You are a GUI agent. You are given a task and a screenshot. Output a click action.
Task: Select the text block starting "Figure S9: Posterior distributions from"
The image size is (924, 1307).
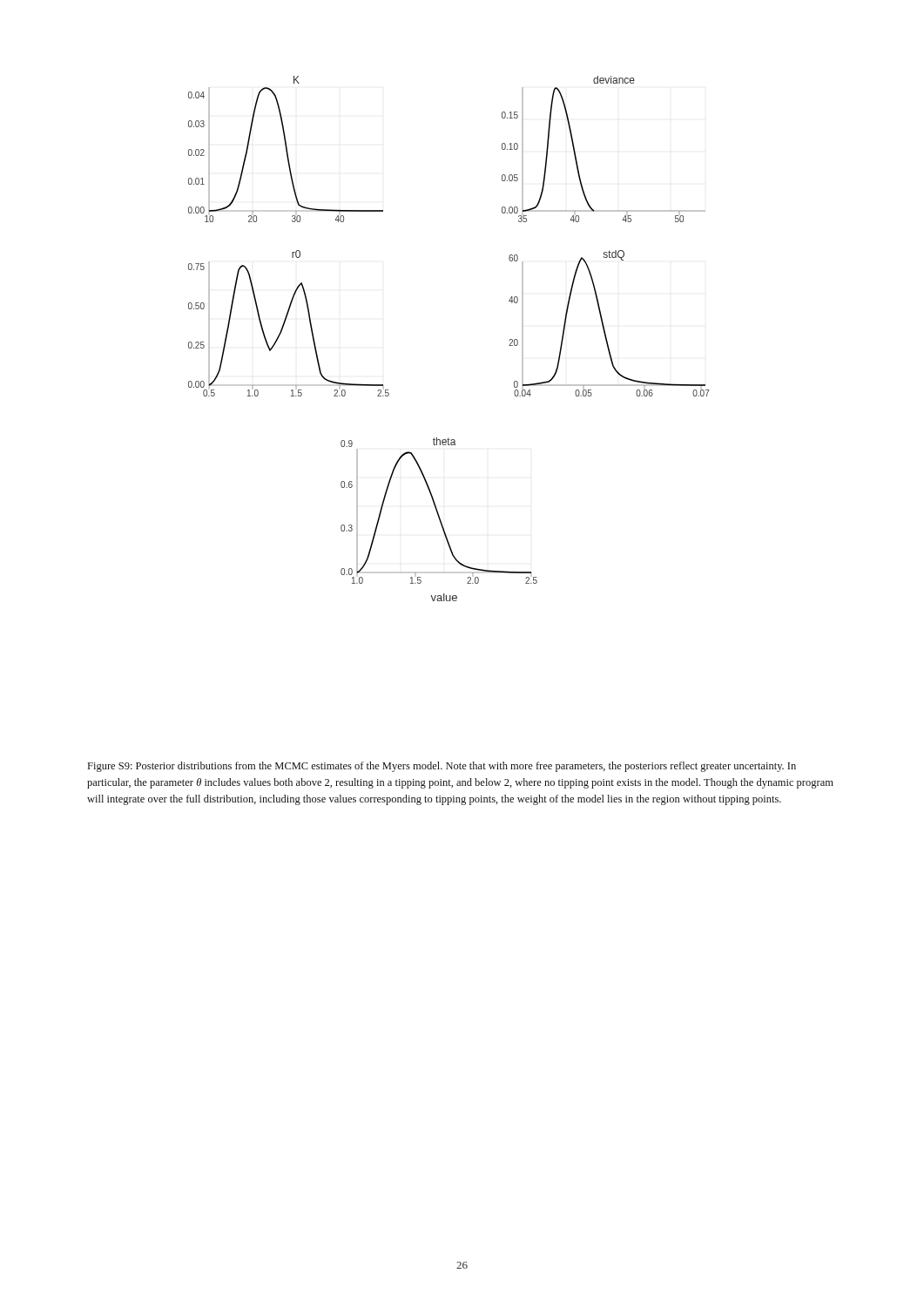[x=460, y=782]
